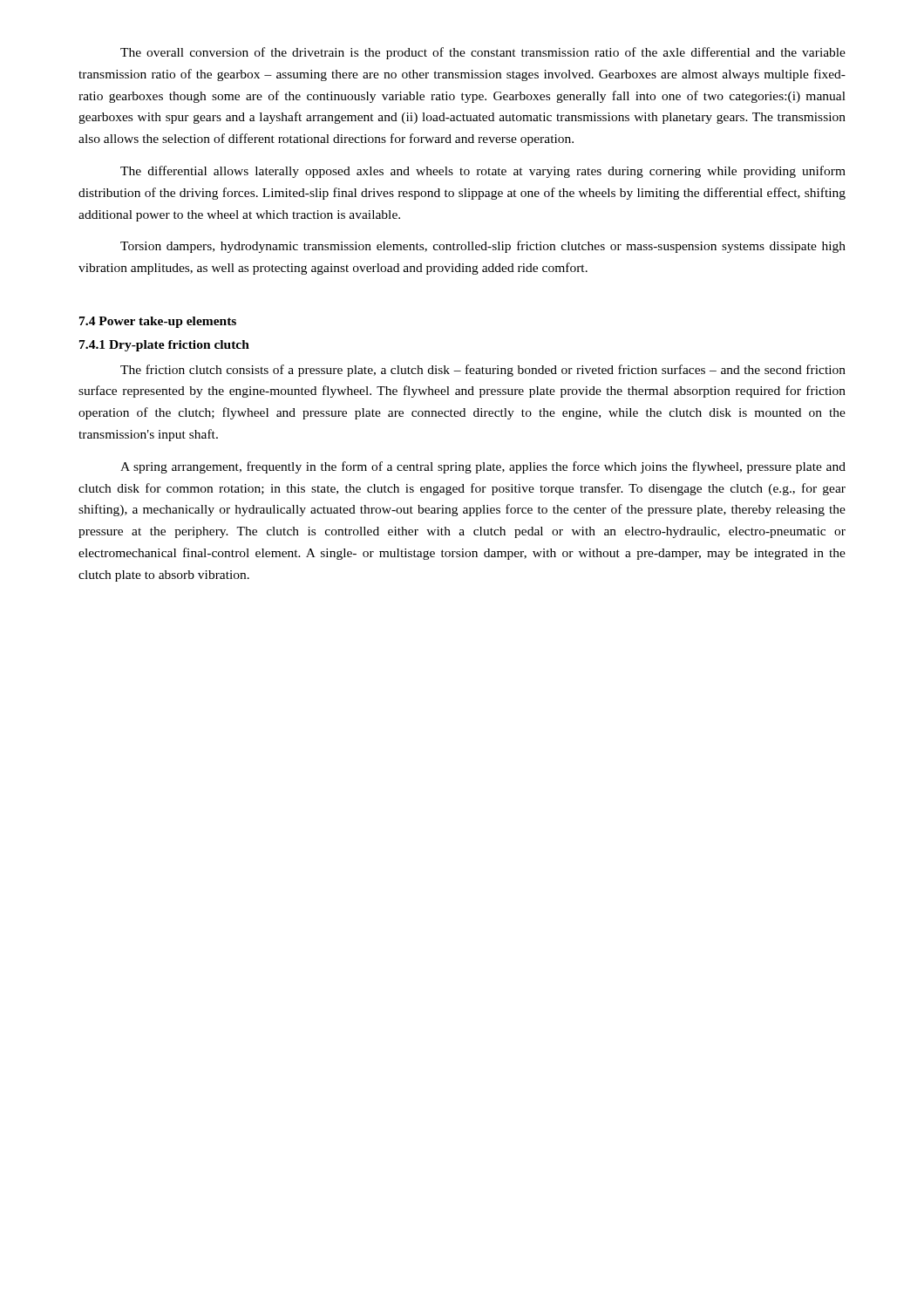Select the text block that reads "The differential allows laterally"
The image size is (924, 1308).
462,193
